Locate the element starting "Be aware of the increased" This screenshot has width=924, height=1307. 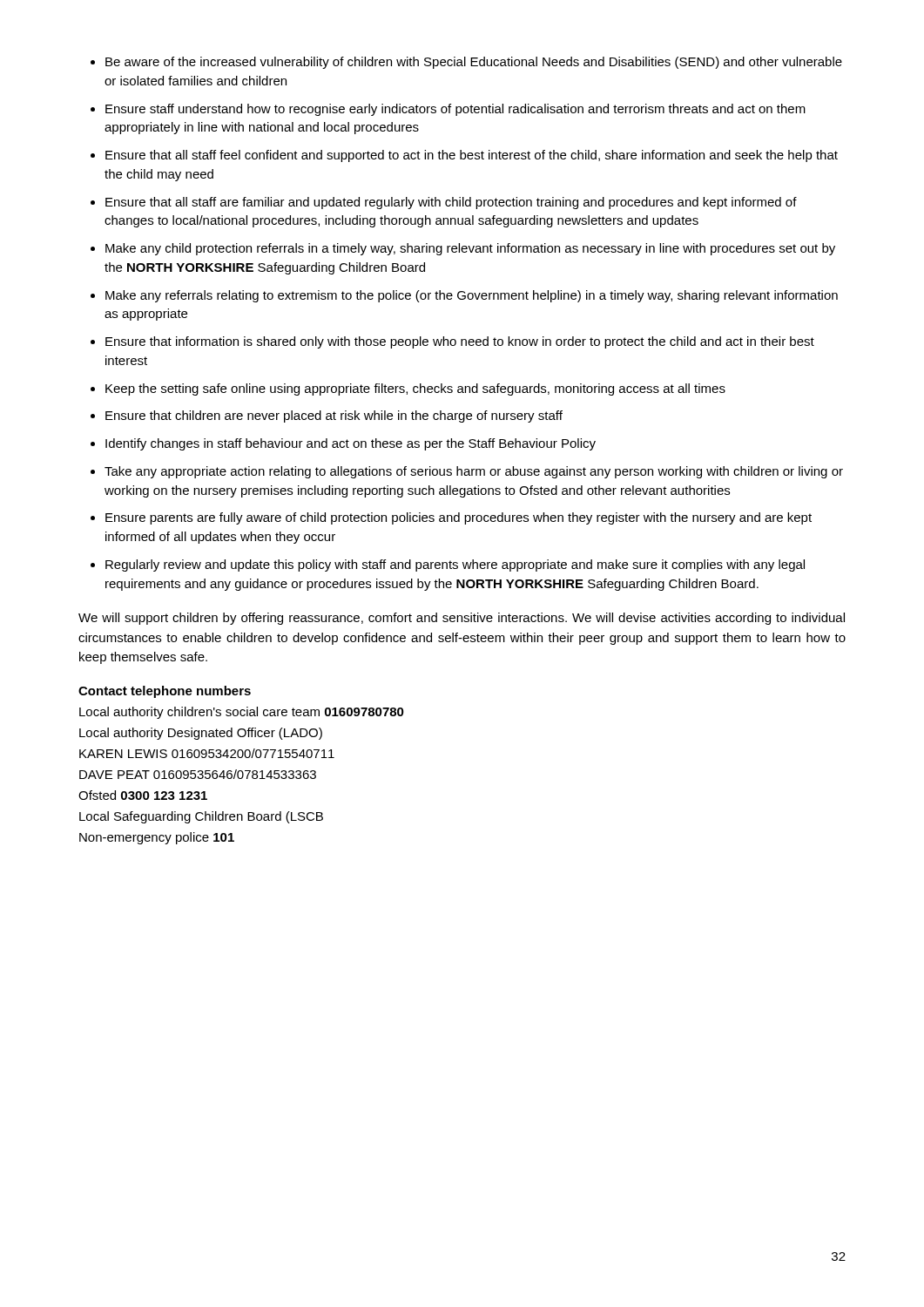tap(473, 71)
